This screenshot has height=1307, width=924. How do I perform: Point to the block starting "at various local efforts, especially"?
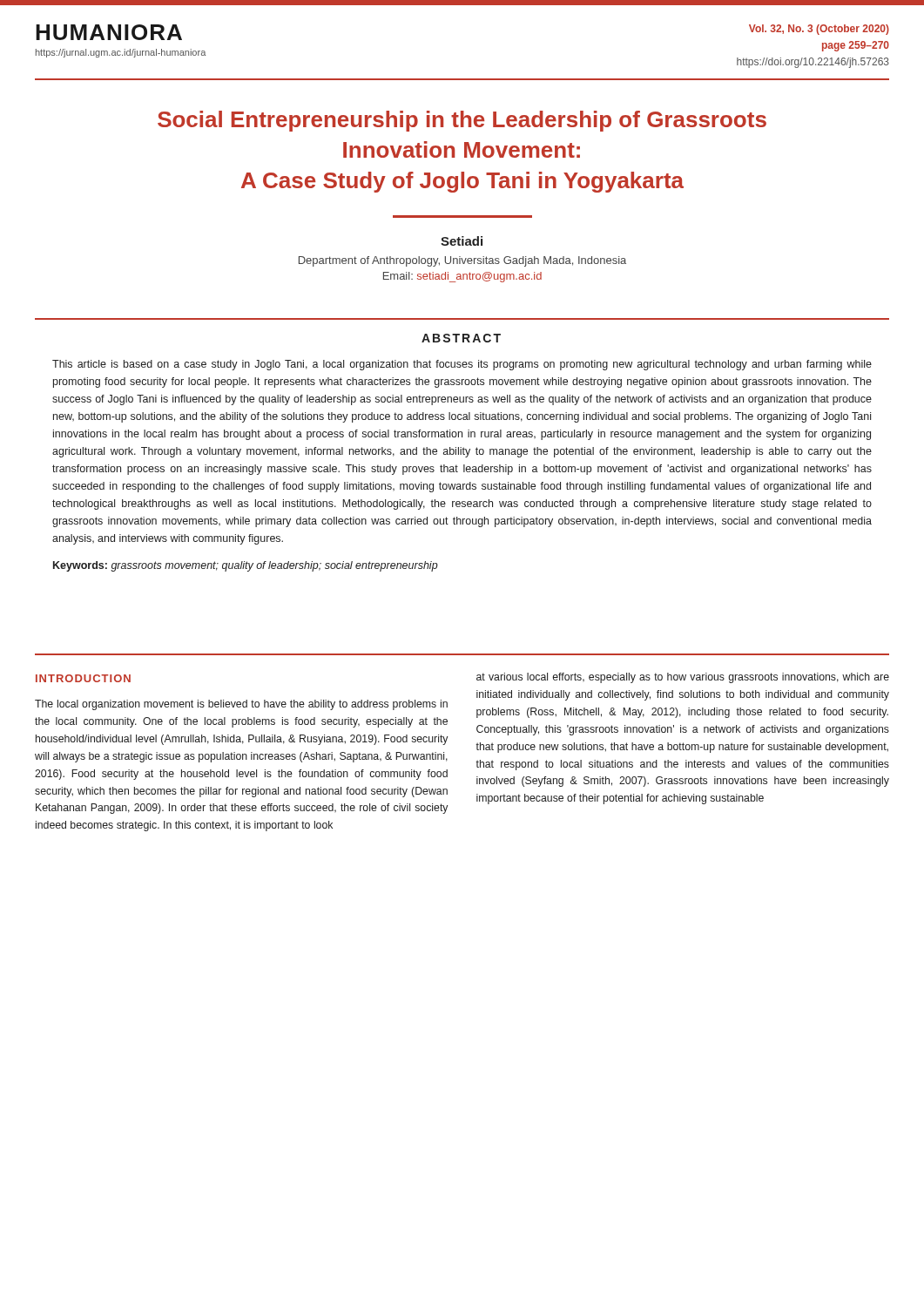click(683, 738)
